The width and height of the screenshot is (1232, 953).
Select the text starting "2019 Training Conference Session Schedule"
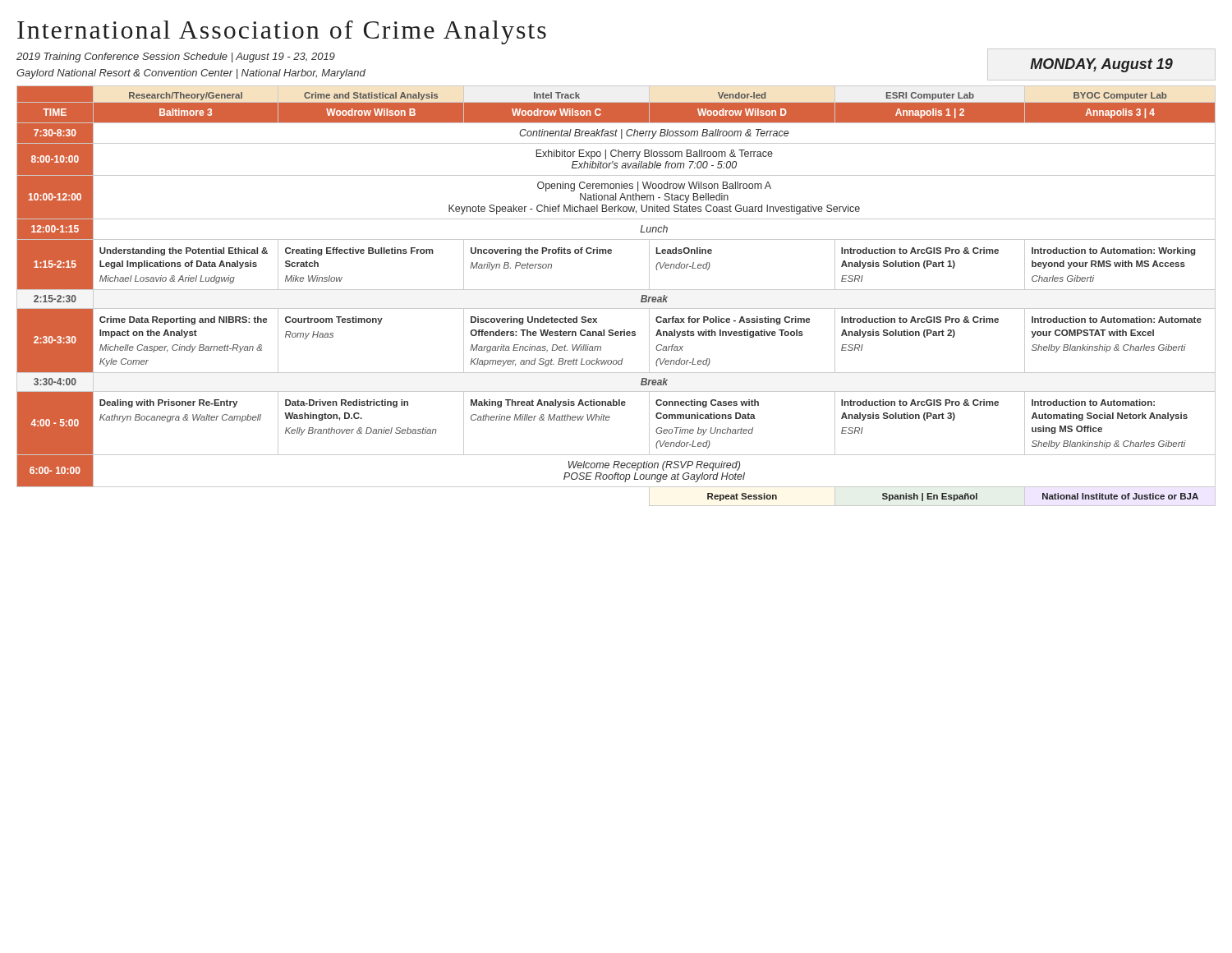point(191,65)
